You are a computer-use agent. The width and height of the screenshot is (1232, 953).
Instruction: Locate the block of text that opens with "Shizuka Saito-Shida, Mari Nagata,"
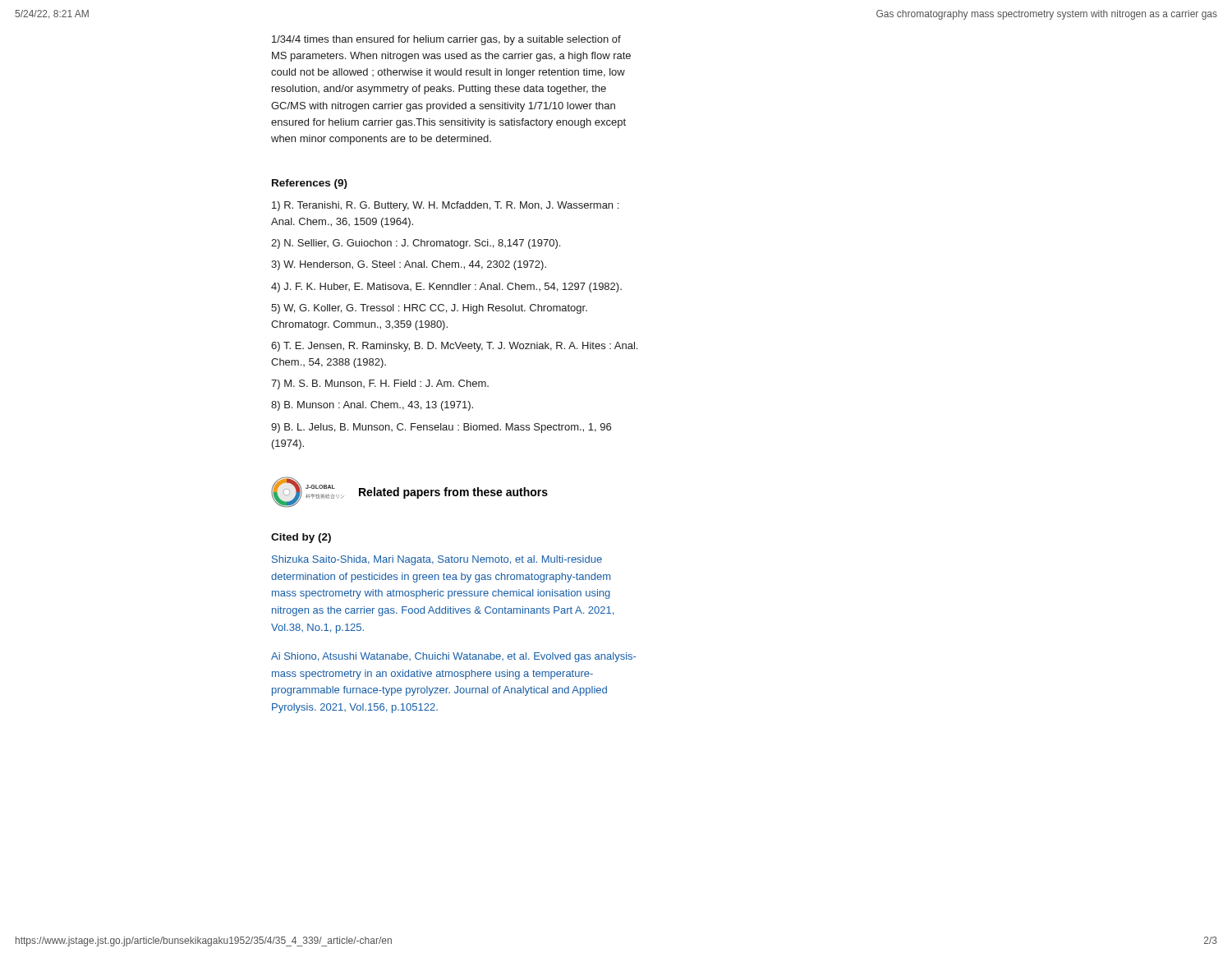click(608, 594)
